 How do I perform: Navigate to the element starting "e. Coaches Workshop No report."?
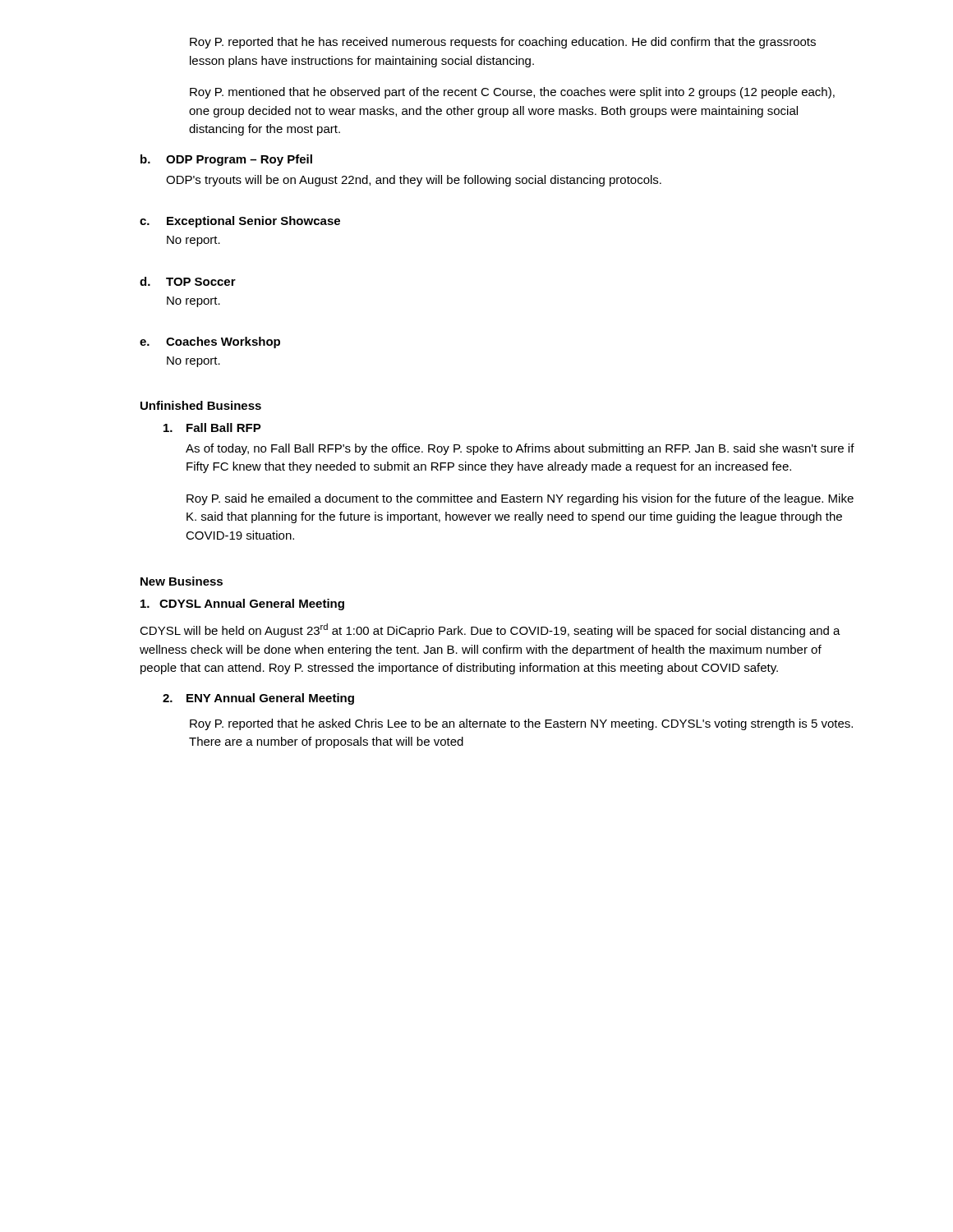[x=210, y=342]
